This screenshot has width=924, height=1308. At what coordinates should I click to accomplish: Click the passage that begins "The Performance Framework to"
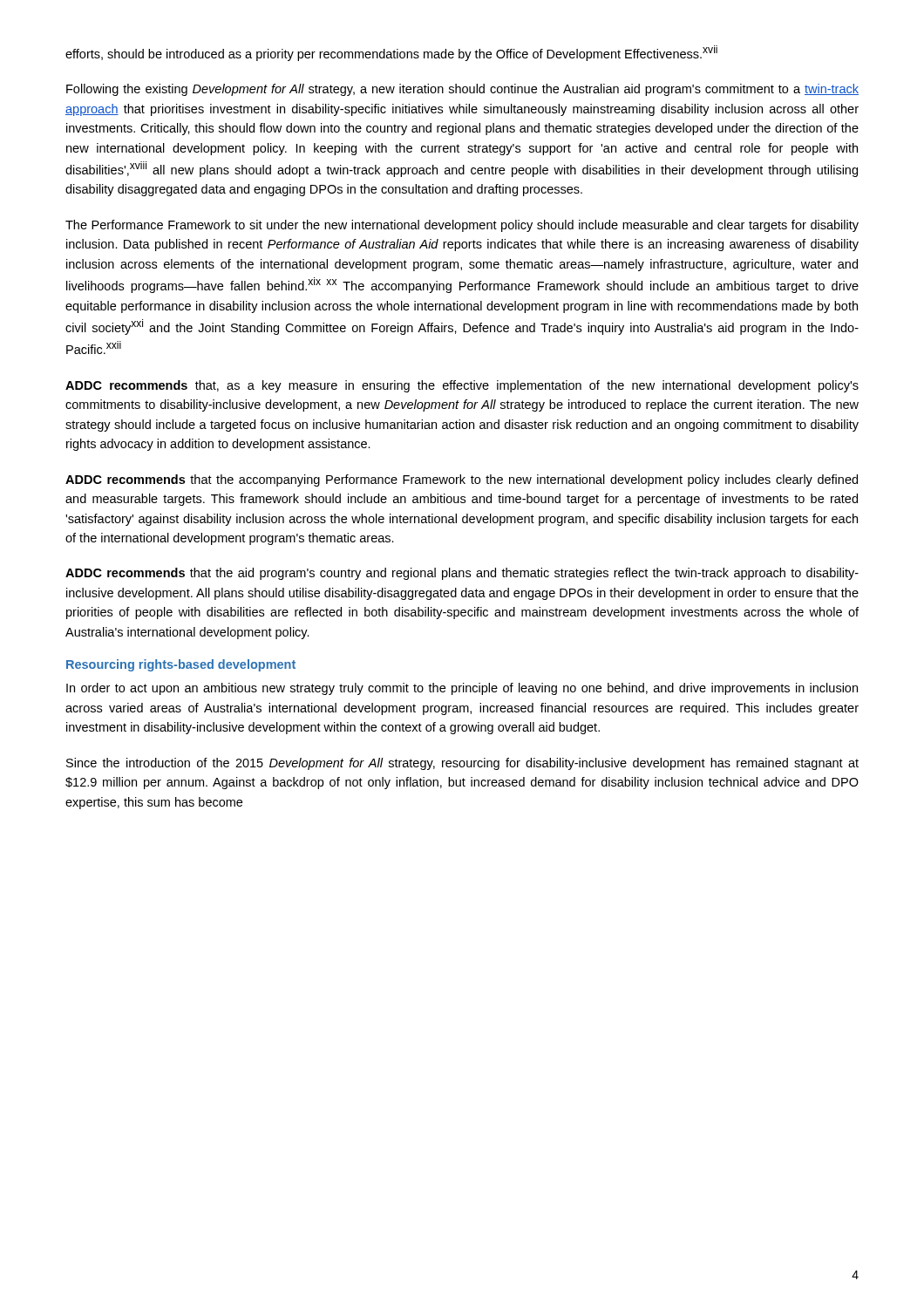pos(462,287)
